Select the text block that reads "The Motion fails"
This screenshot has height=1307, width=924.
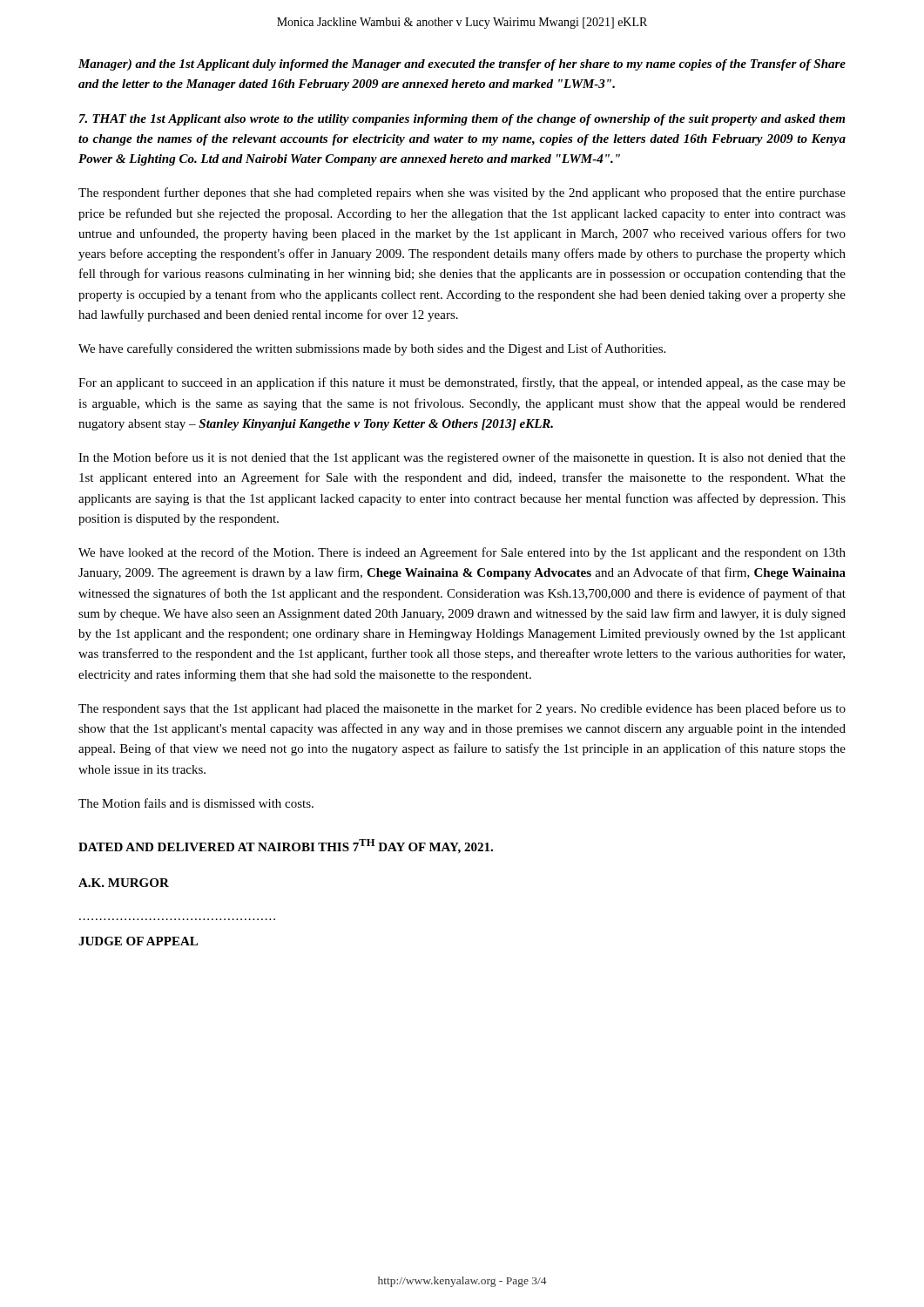point(196,803)
